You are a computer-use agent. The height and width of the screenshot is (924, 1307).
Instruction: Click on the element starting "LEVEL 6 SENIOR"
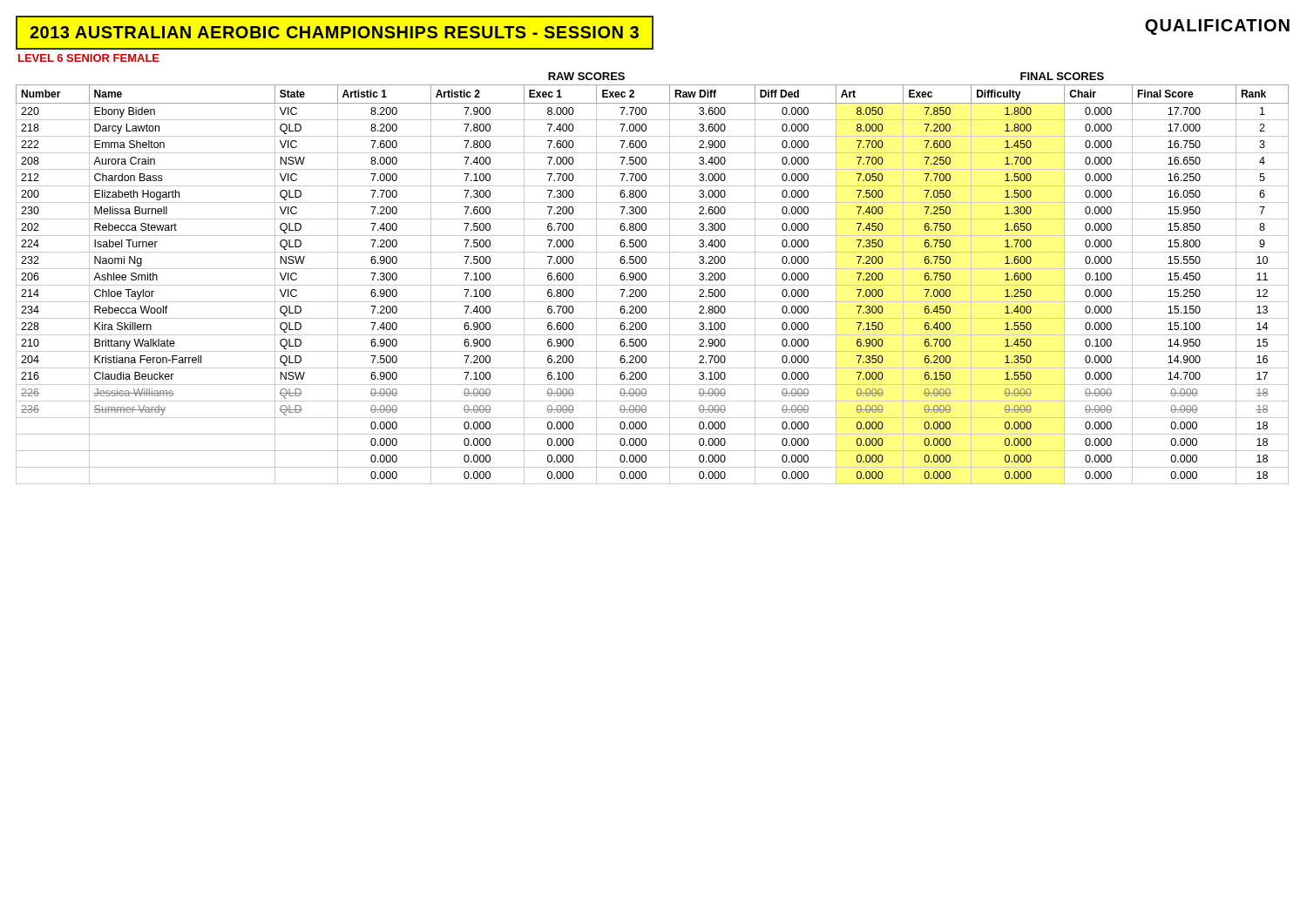tap(88, 58)
